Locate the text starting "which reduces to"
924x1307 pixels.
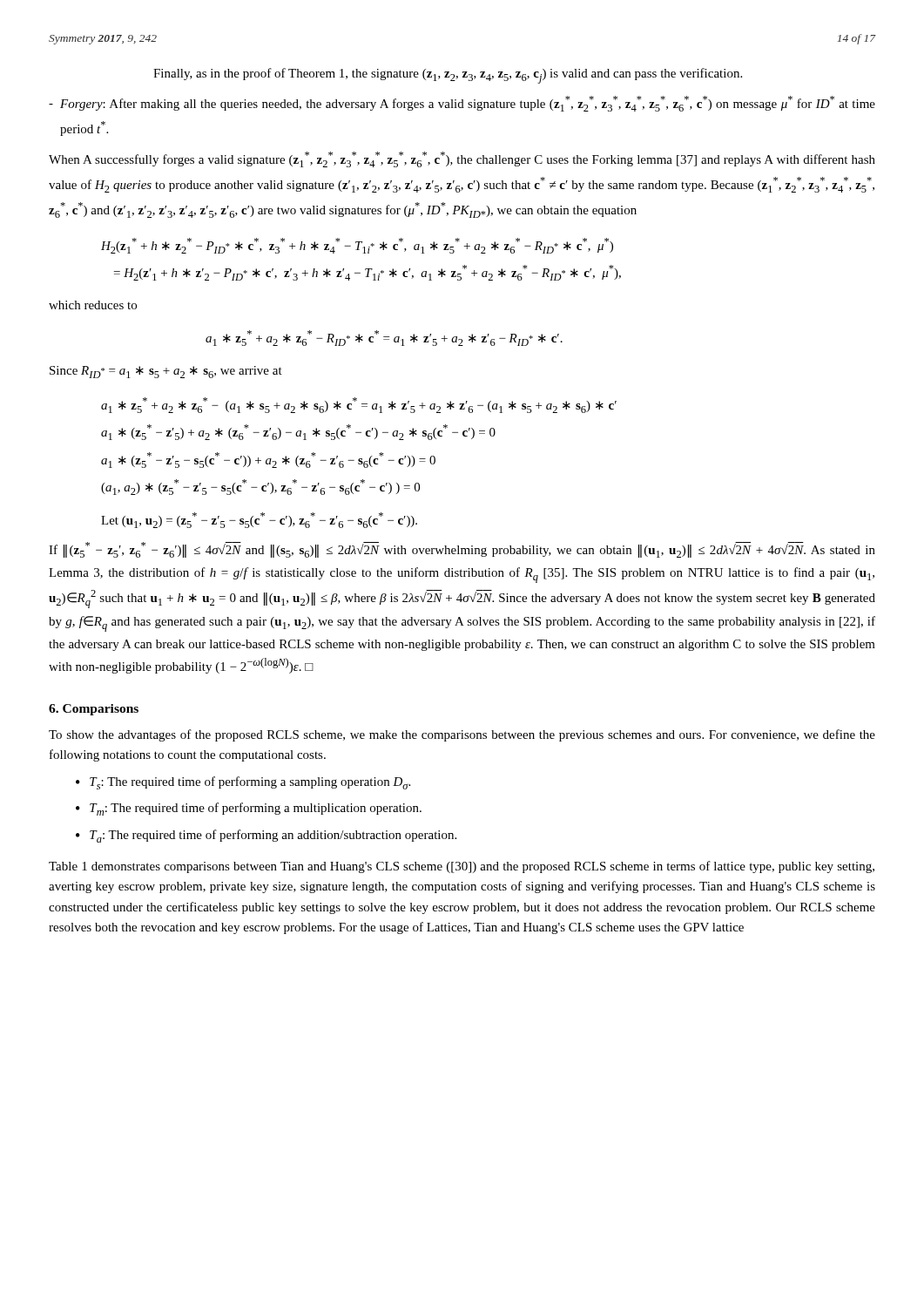tap(93, 305)
